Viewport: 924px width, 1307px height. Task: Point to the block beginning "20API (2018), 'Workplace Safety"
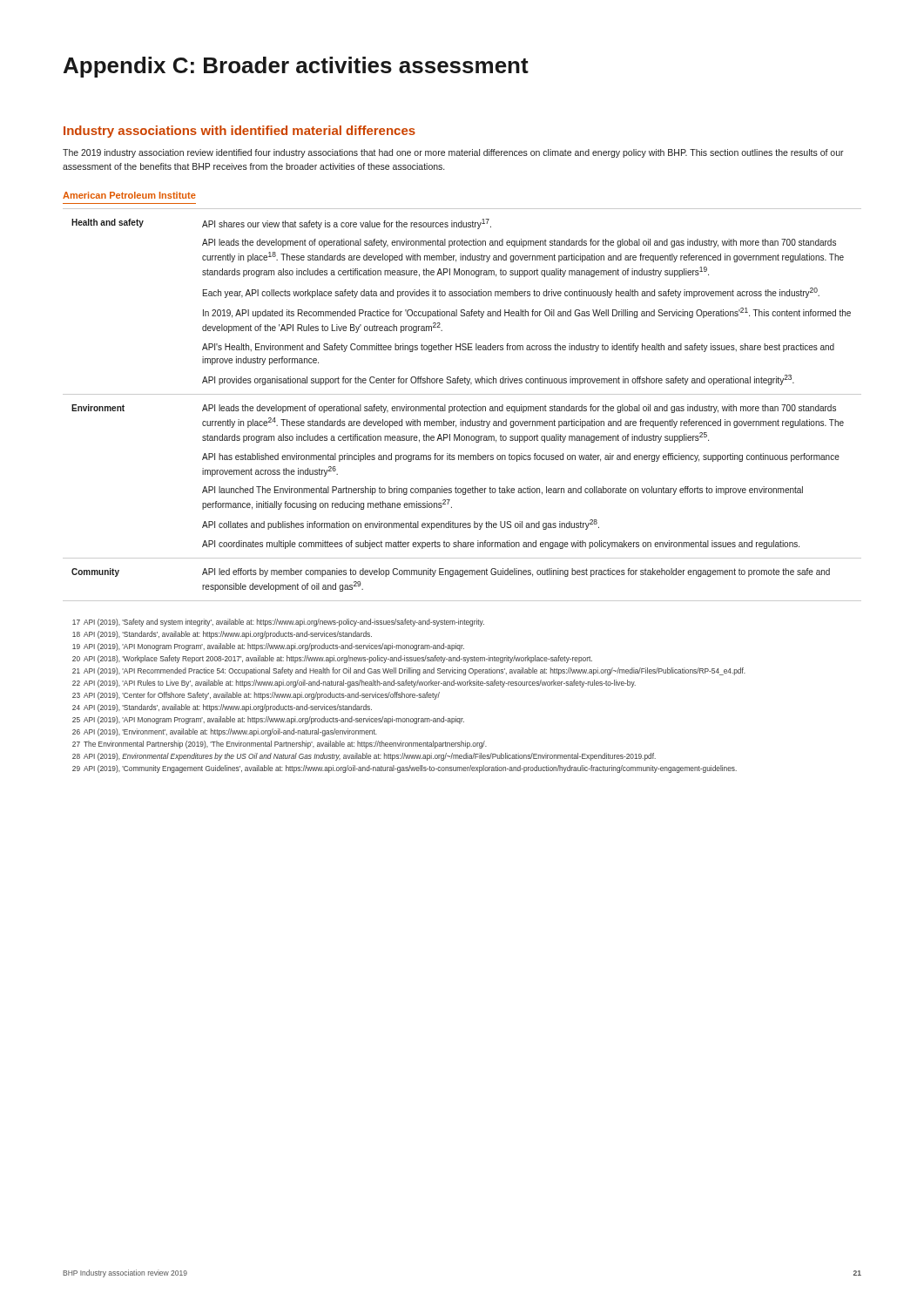point(462,659)
